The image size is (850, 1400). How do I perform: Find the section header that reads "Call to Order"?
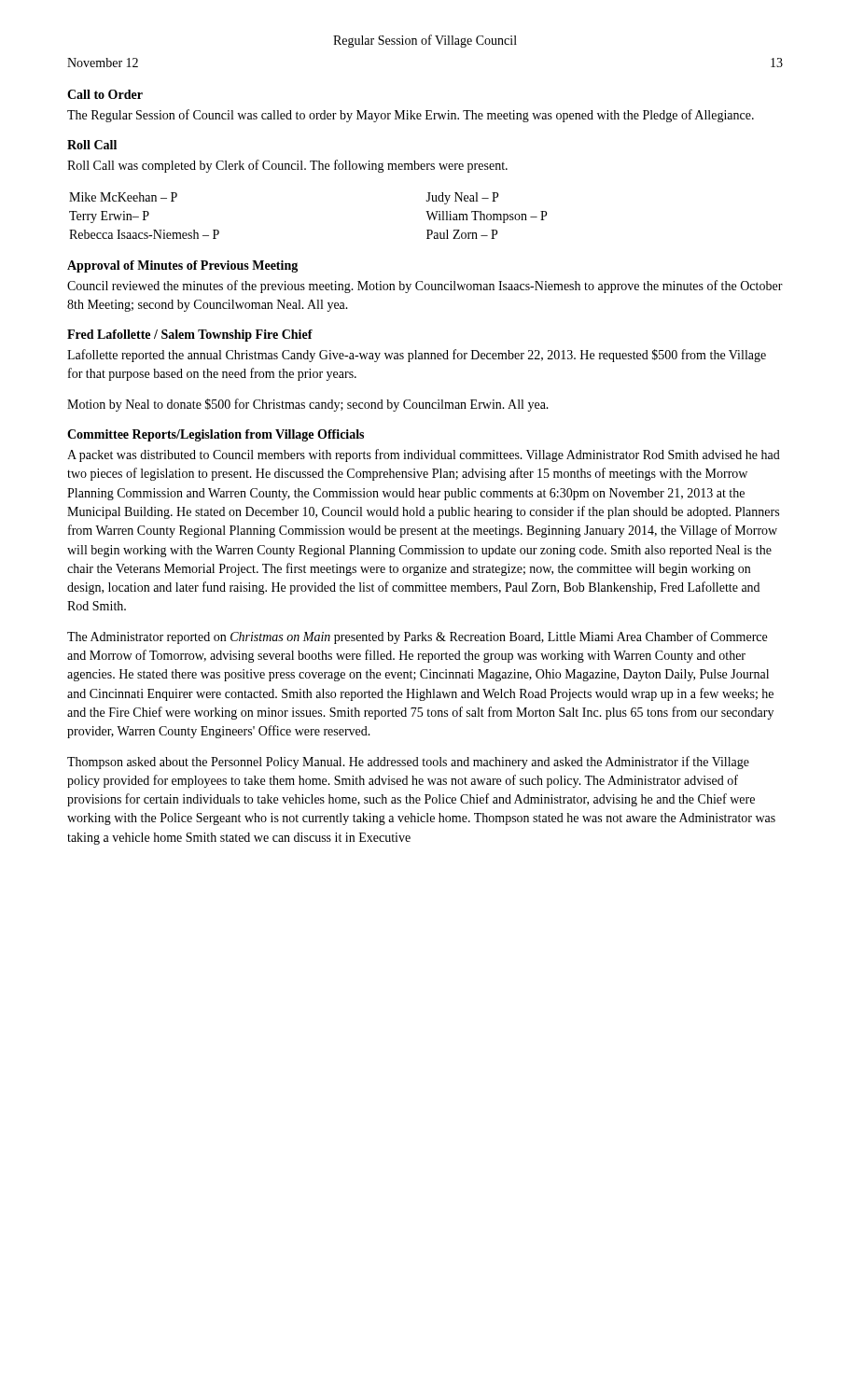click(x=105, y=95)
